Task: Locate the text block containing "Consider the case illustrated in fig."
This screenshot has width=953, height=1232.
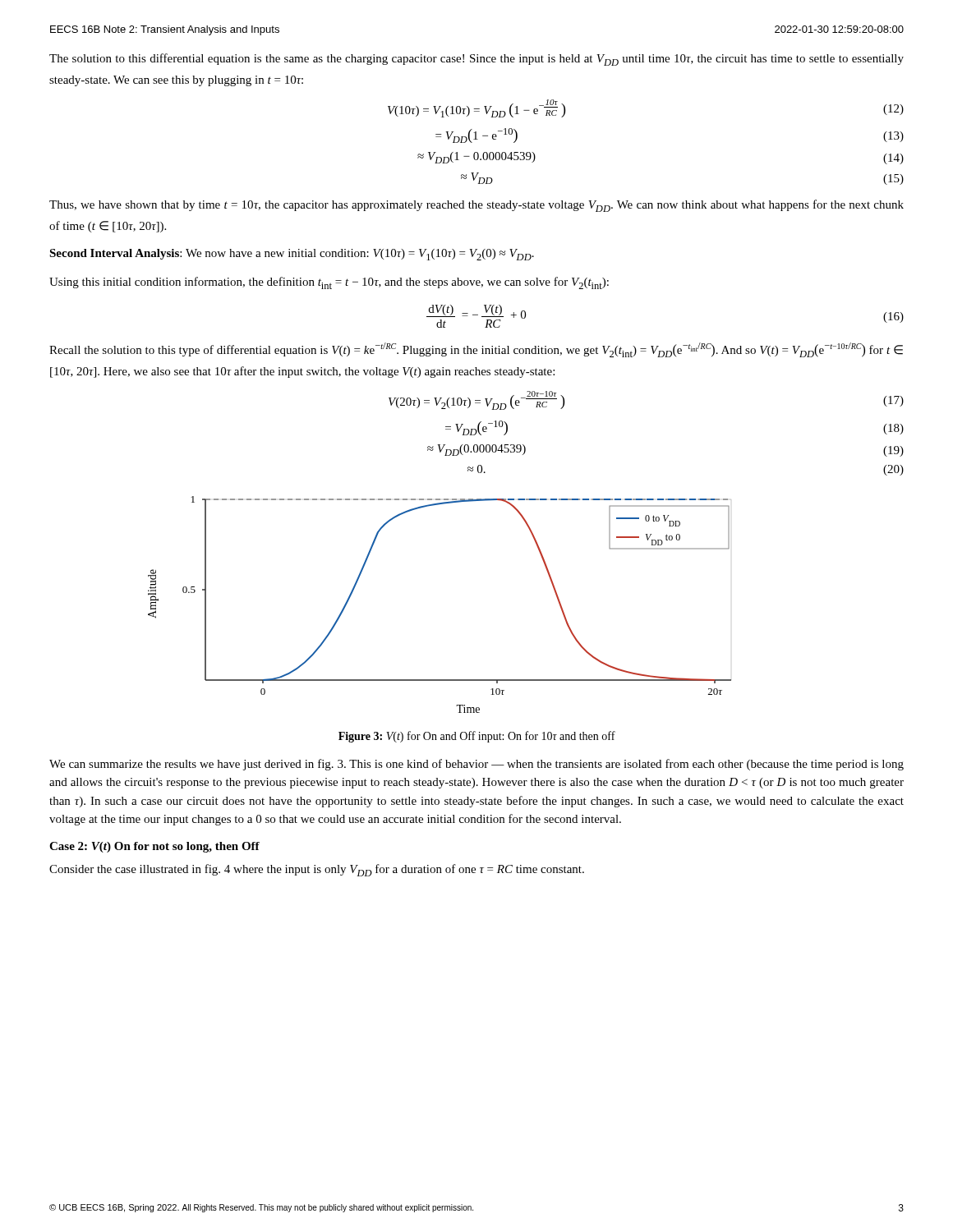Action: click(x=476, y=871)
